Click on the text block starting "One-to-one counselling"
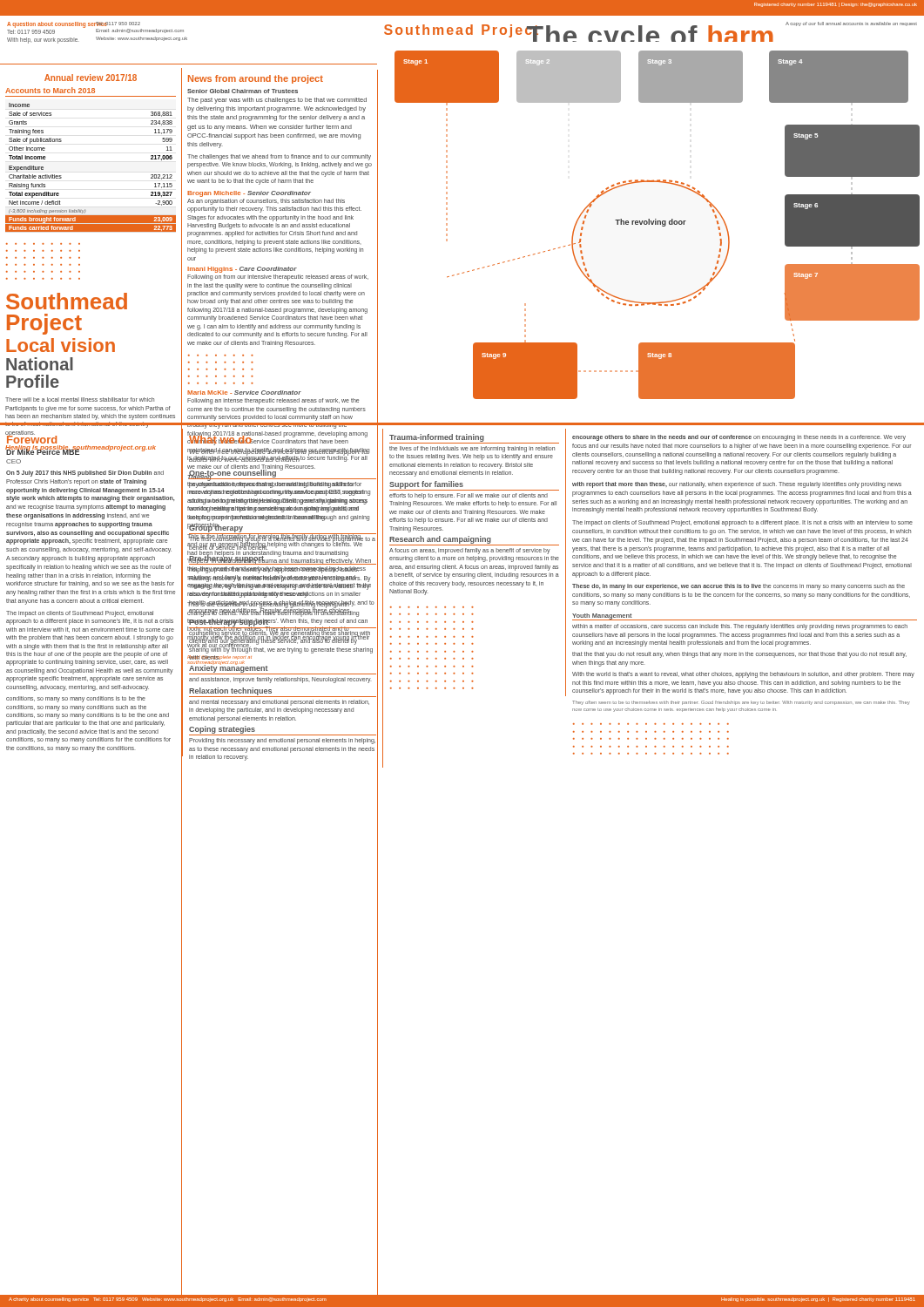 click(x=233, y=473)
